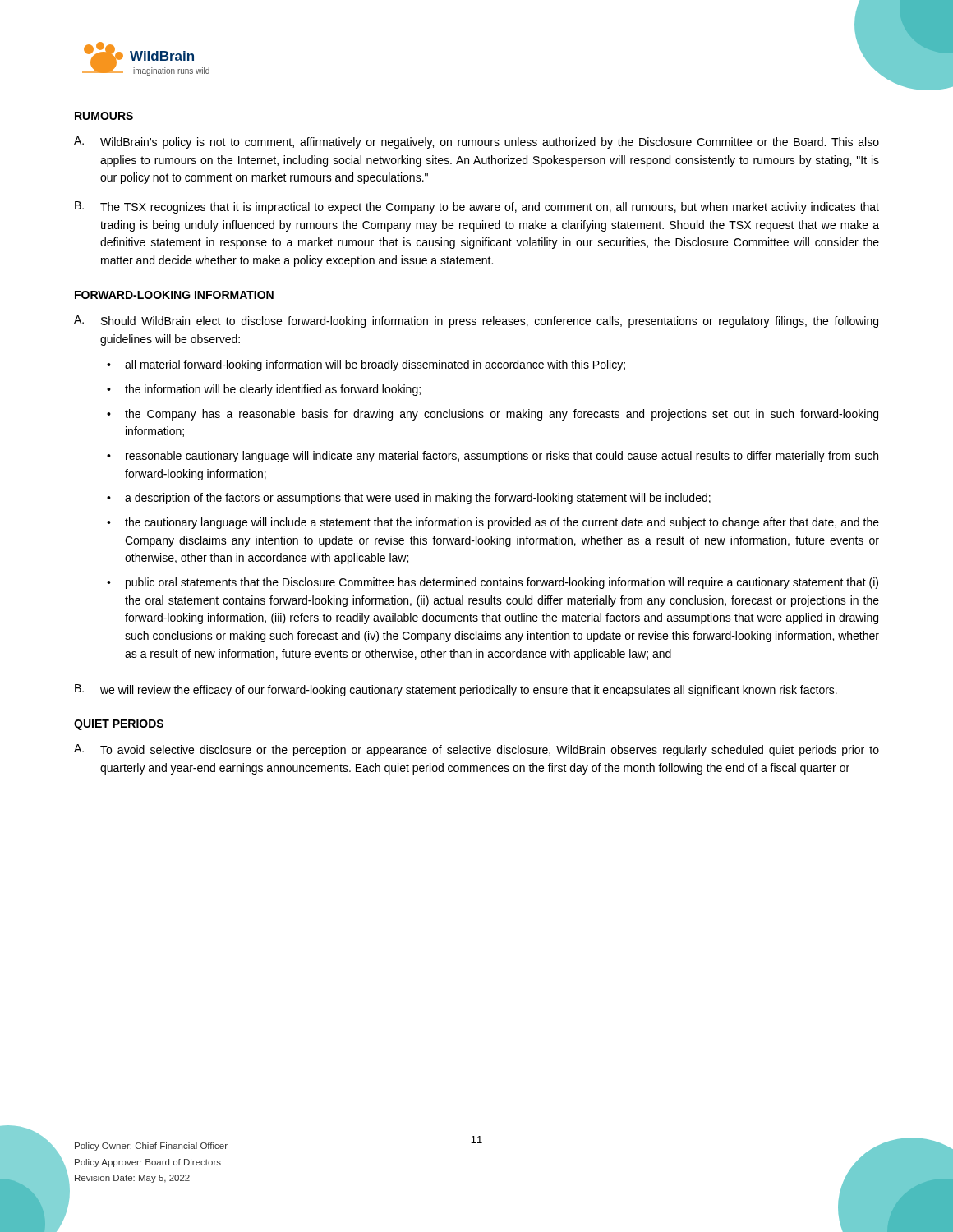Viewport: 953px width, 1232px height.
Task: Locate the list item containing "B. we will review"
Action: click(x=476, y=690)
